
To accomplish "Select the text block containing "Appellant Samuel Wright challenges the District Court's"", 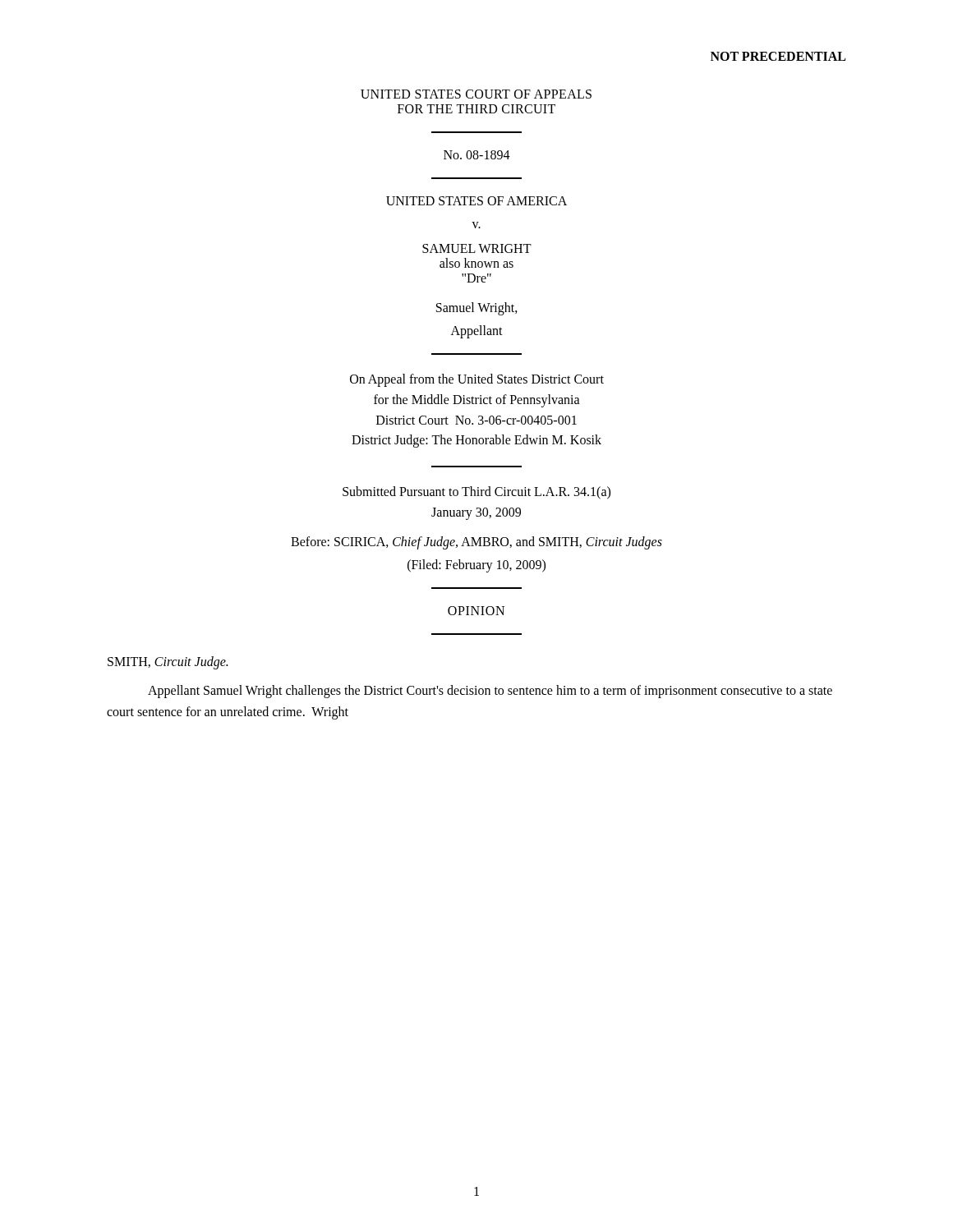I will 476,701.
